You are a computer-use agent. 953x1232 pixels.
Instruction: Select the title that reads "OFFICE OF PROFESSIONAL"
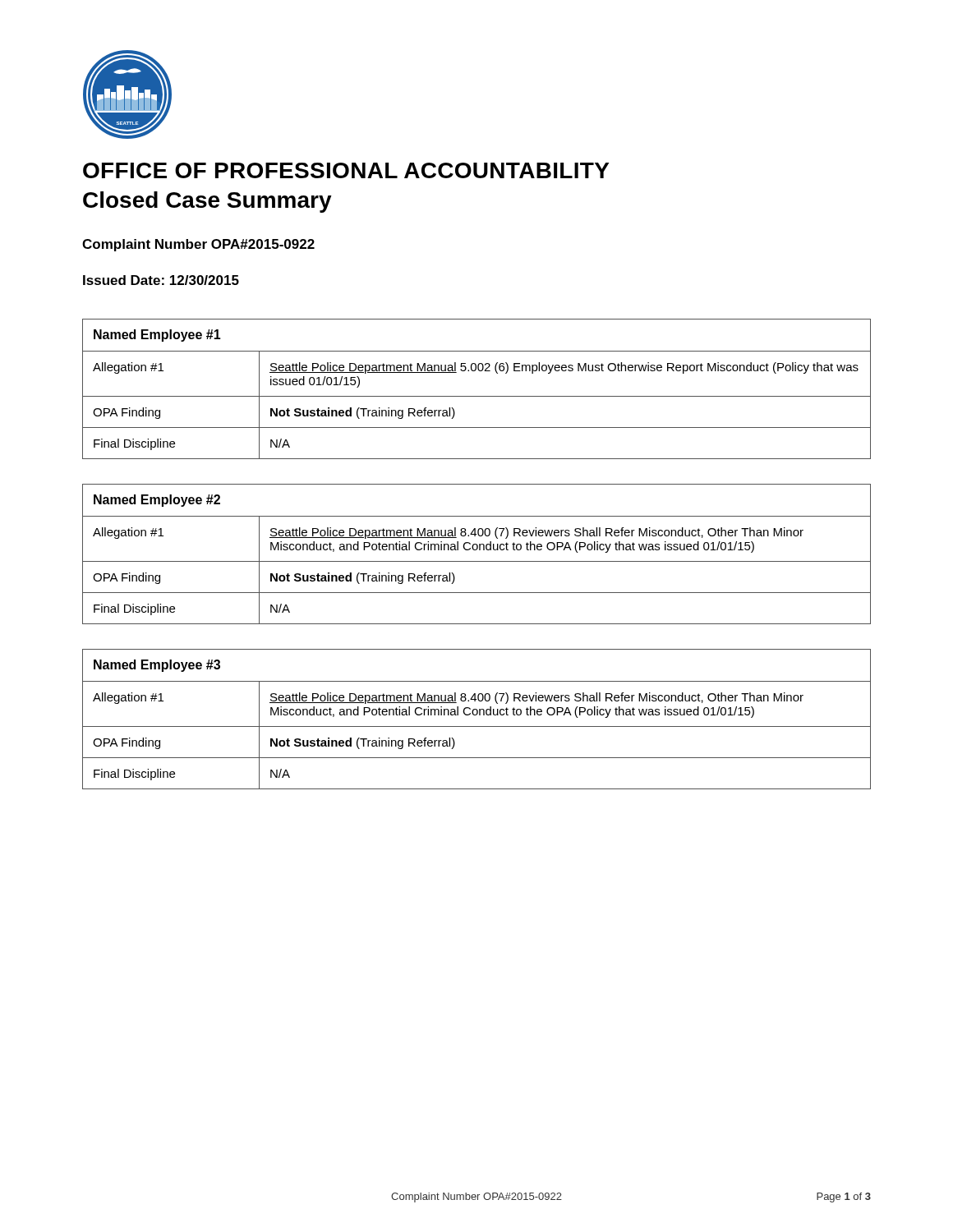coord(346,170)
